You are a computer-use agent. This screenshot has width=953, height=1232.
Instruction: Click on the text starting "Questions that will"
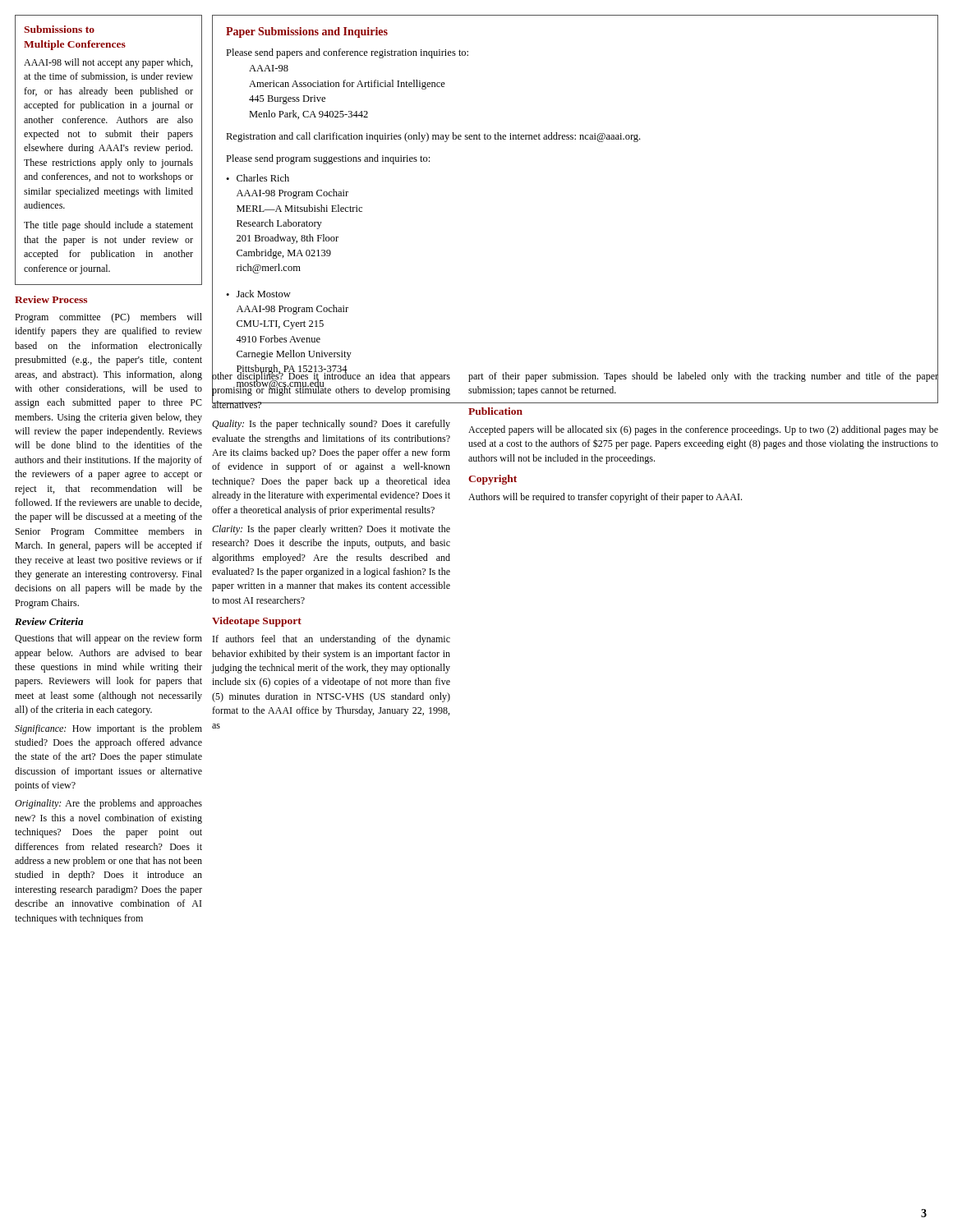(108, 674)
